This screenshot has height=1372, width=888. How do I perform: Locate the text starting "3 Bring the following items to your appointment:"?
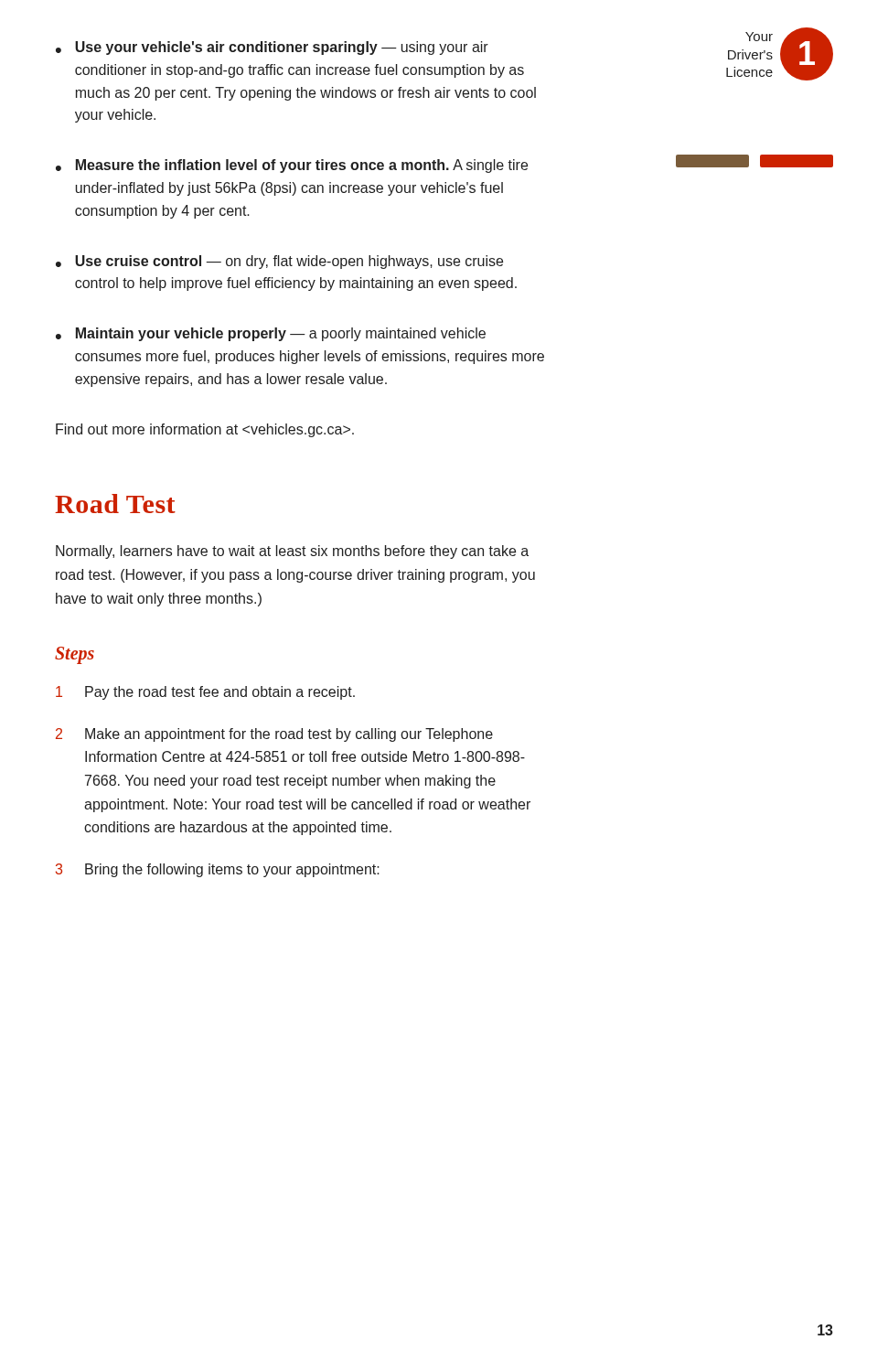tap(302, 869)
